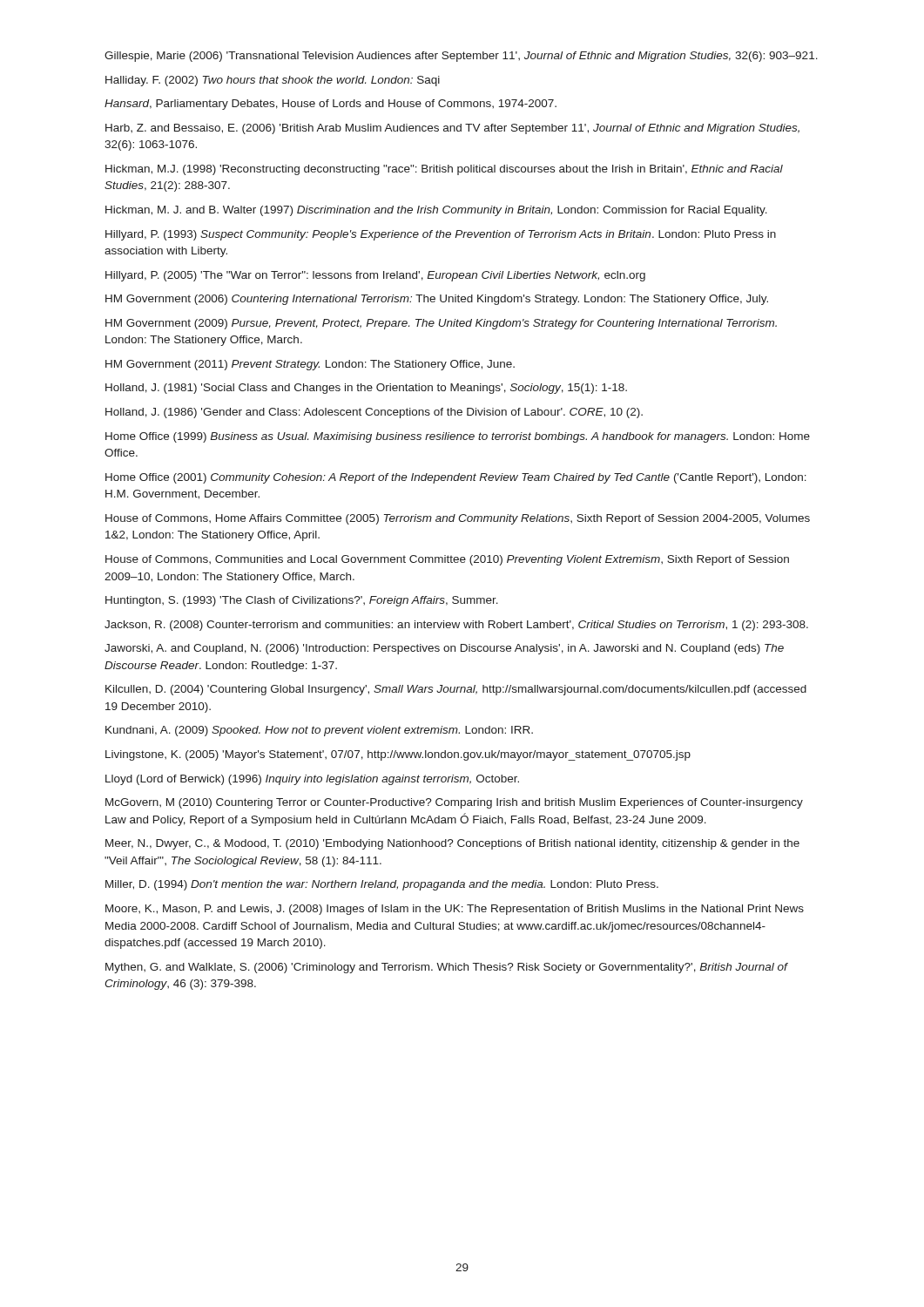
Task: Locate the block of text that opens with "Kilcullen, D. (2004) 'Countering Global"
Action: [456, 698]
